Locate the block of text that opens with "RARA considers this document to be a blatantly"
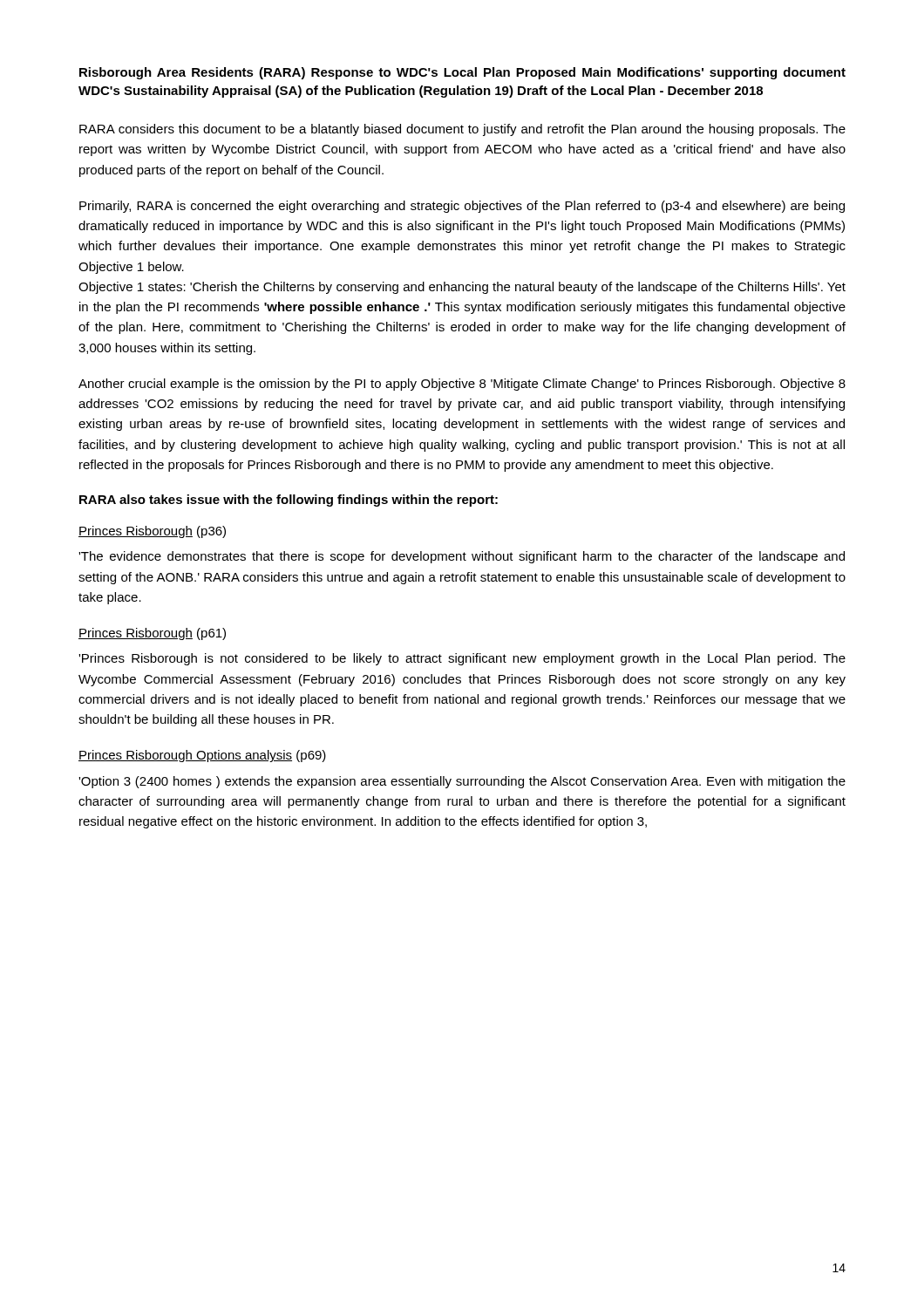 (x=462, y=149)
